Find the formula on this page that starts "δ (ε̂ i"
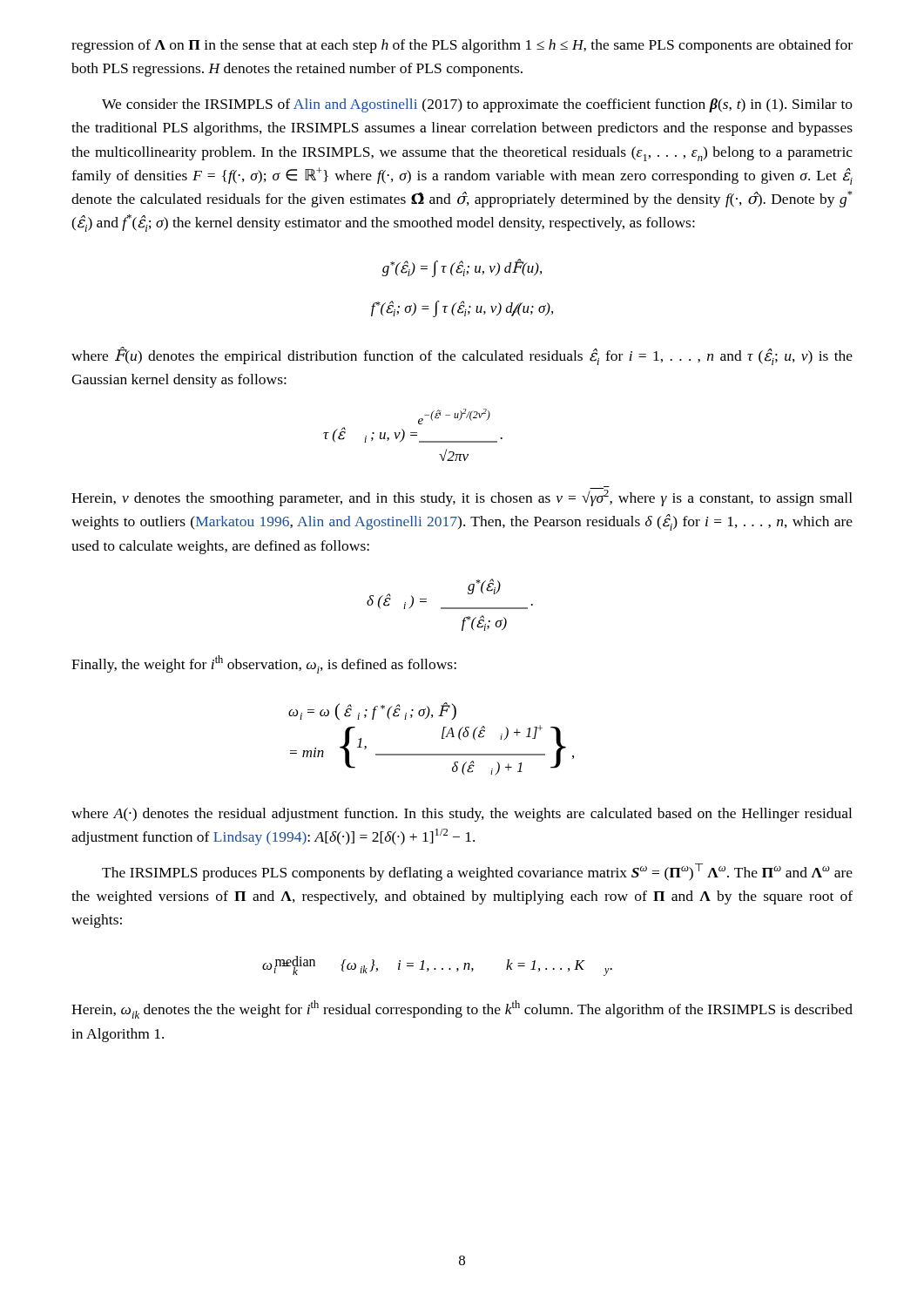 coord(462,606)
